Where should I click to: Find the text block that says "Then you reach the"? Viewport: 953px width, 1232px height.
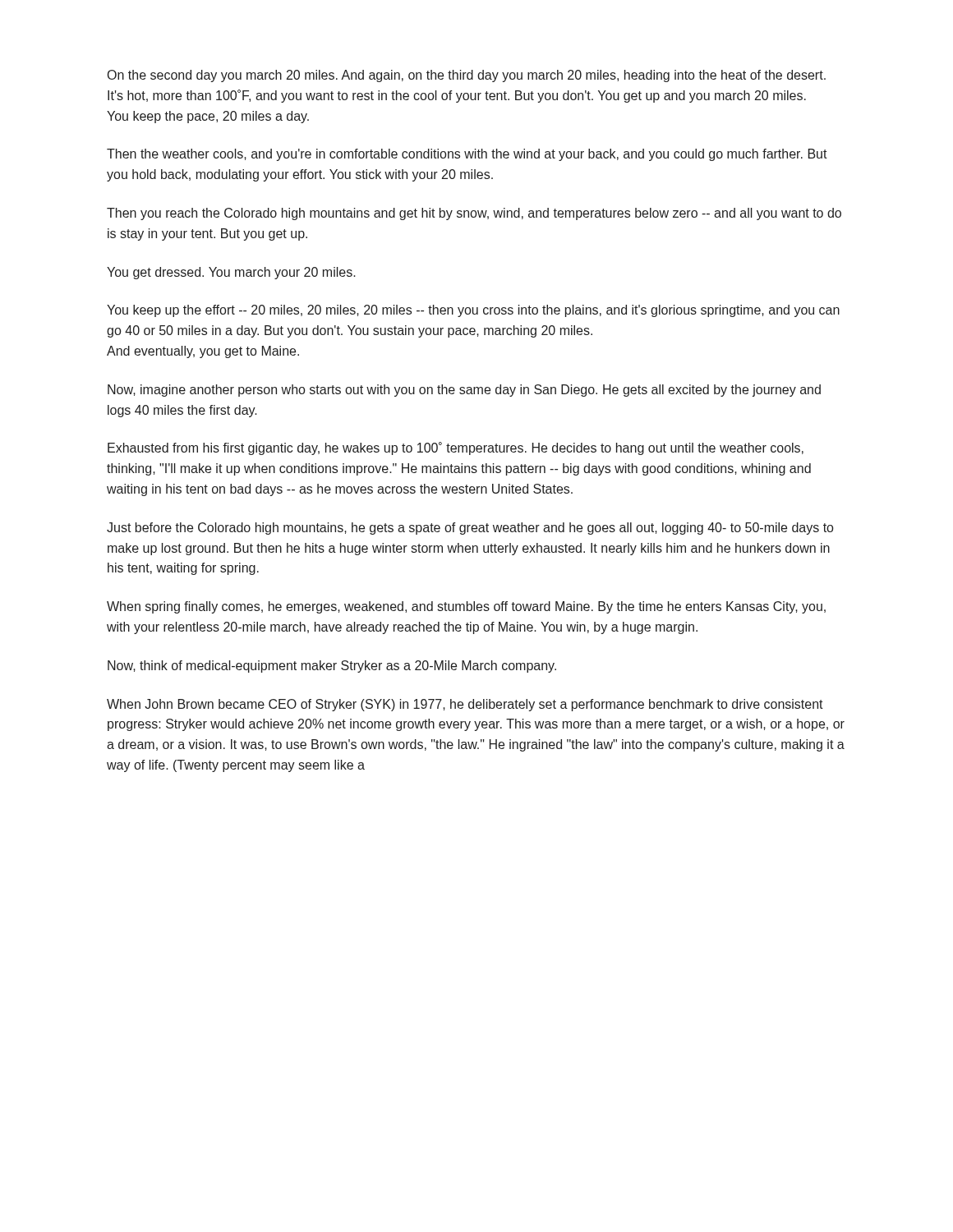click(474, 223)
